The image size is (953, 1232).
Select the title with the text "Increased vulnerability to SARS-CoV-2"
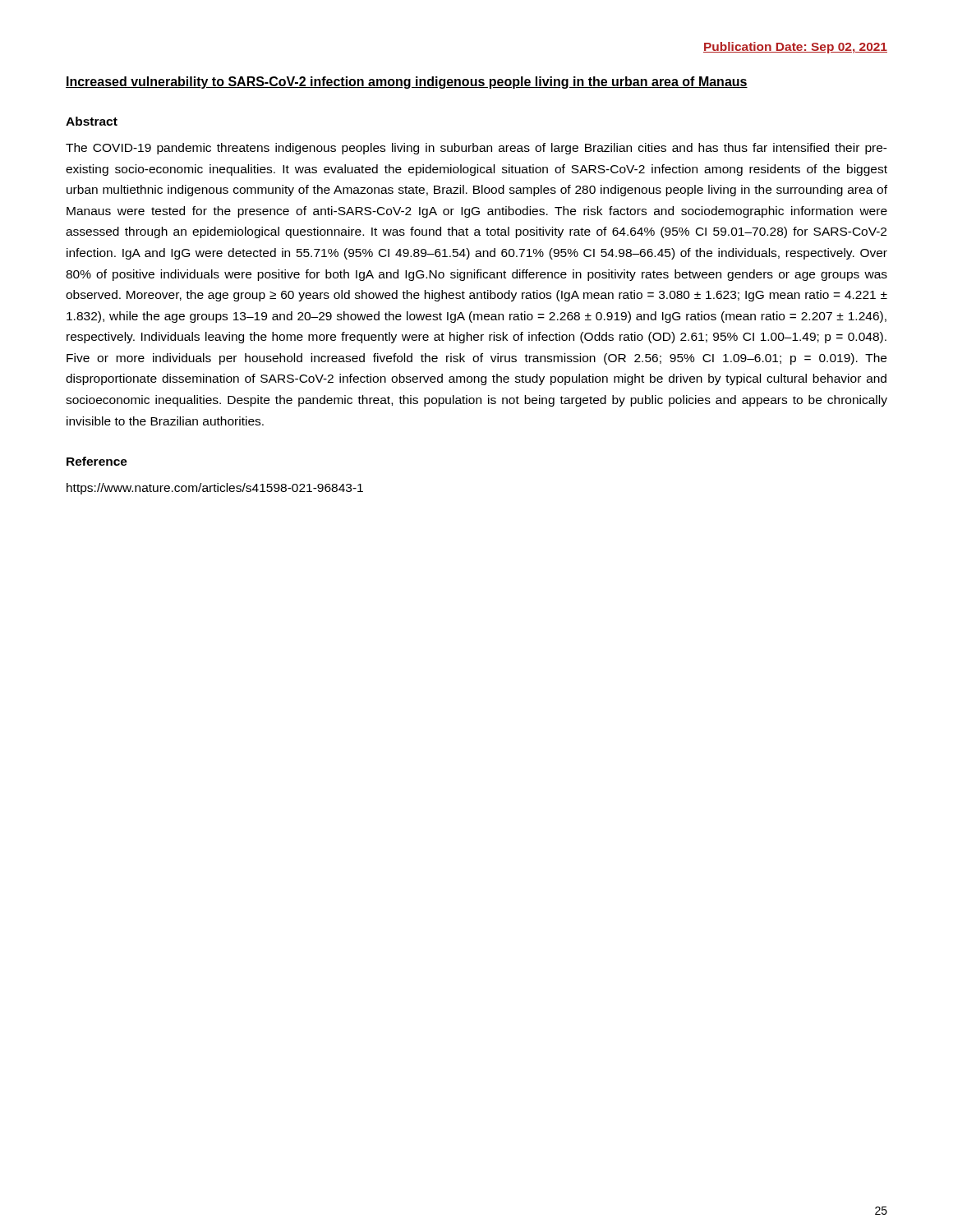pos(406,82)
